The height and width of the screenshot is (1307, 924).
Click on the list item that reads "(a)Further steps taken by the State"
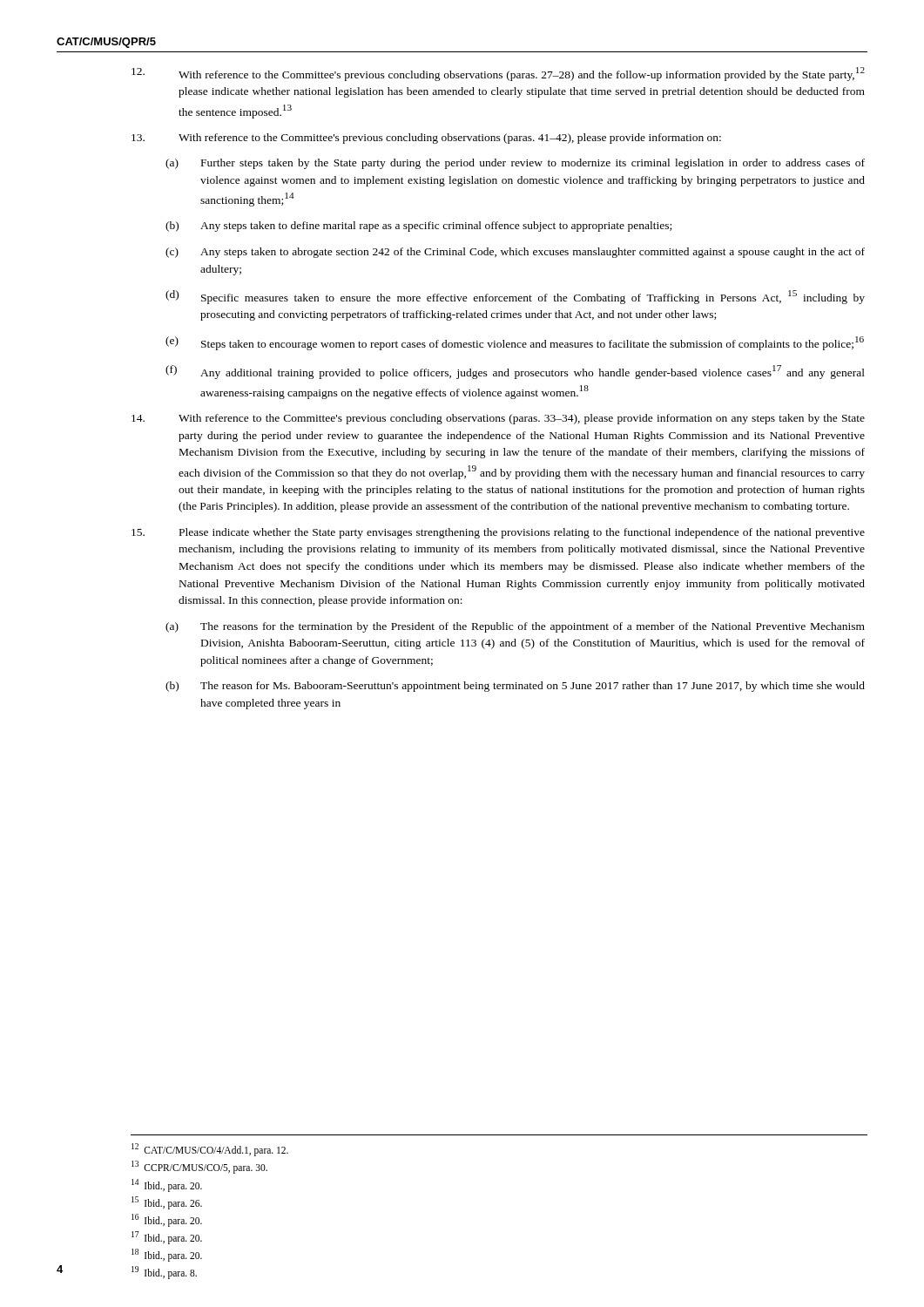[x=515, y=182]
